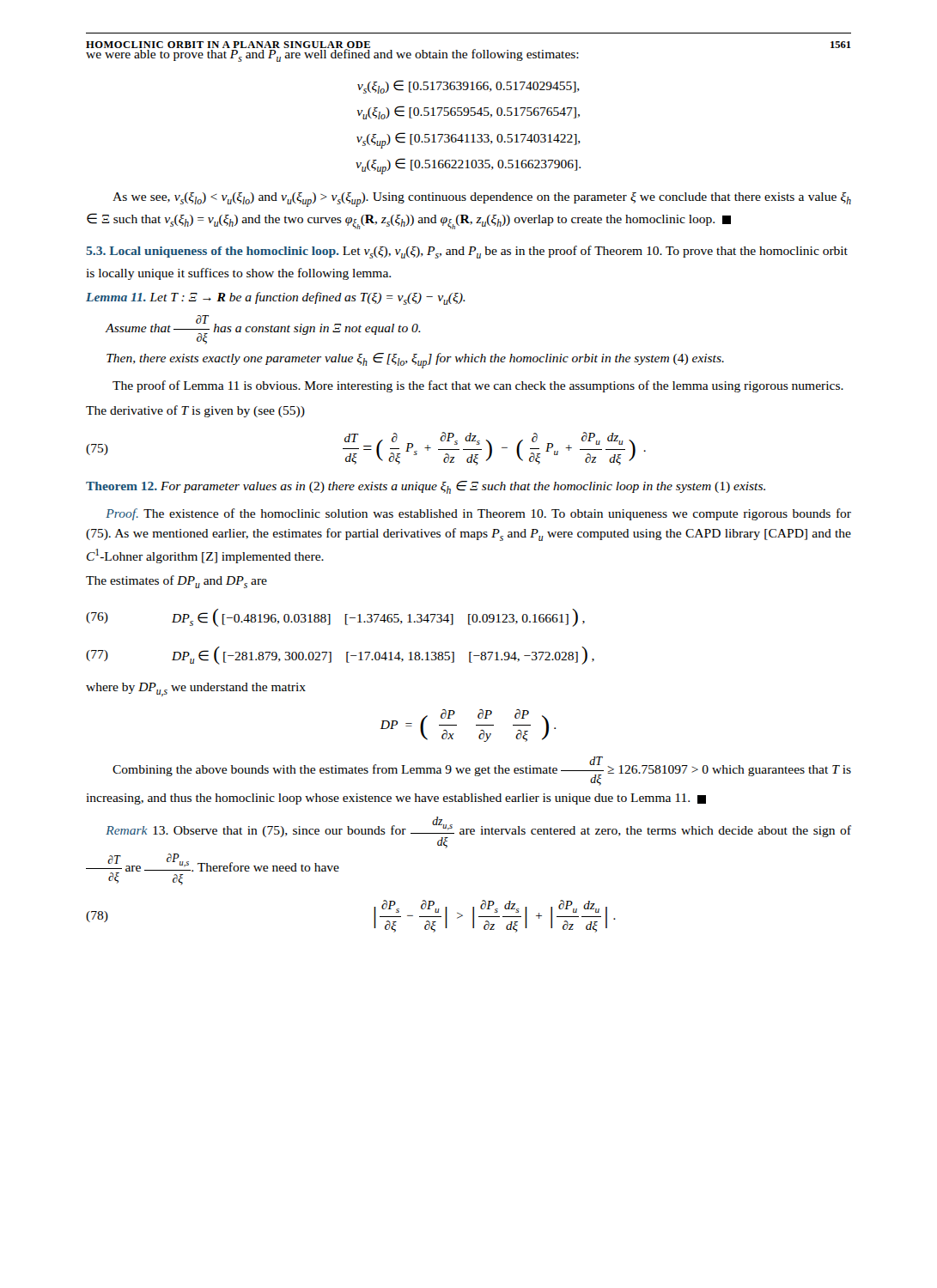This screenshot has height=1288, width=937.
Task: Find the block on this page that starts "Combining the above bounds with the"
Action: pyautogui.click(x=468, y=781)
